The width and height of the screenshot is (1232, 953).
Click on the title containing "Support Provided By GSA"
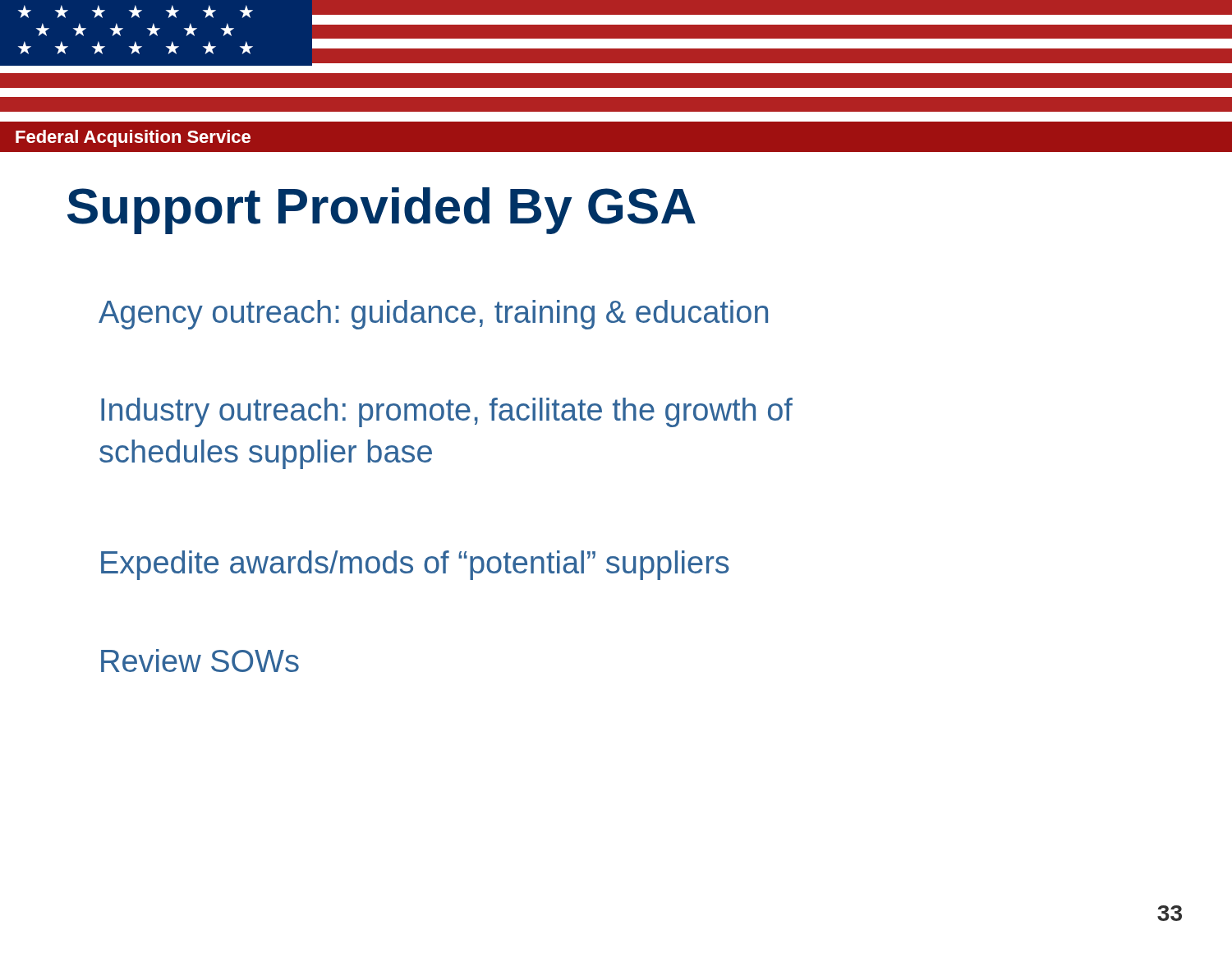point(616,206)
